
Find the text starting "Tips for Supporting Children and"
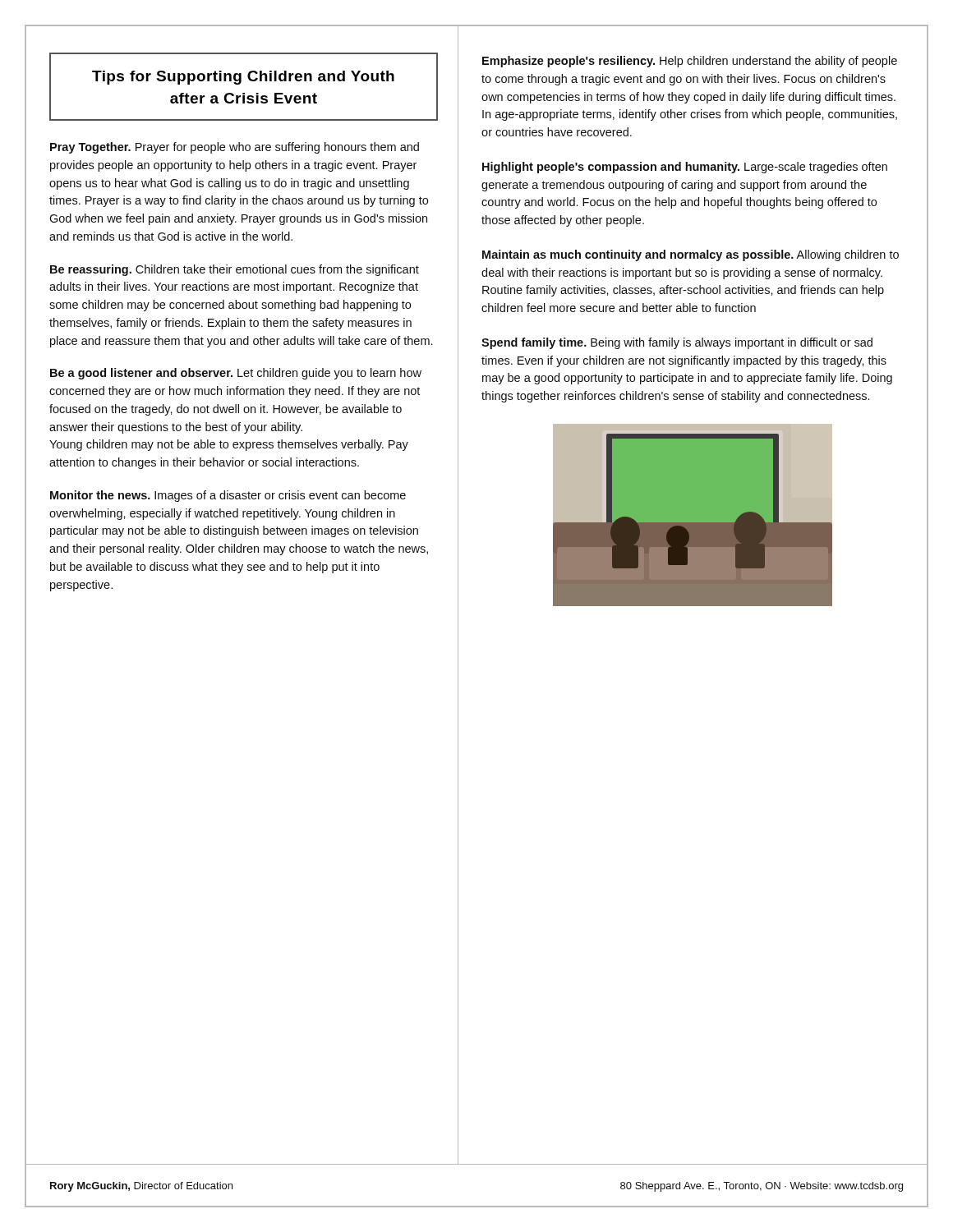click(244, 88)
